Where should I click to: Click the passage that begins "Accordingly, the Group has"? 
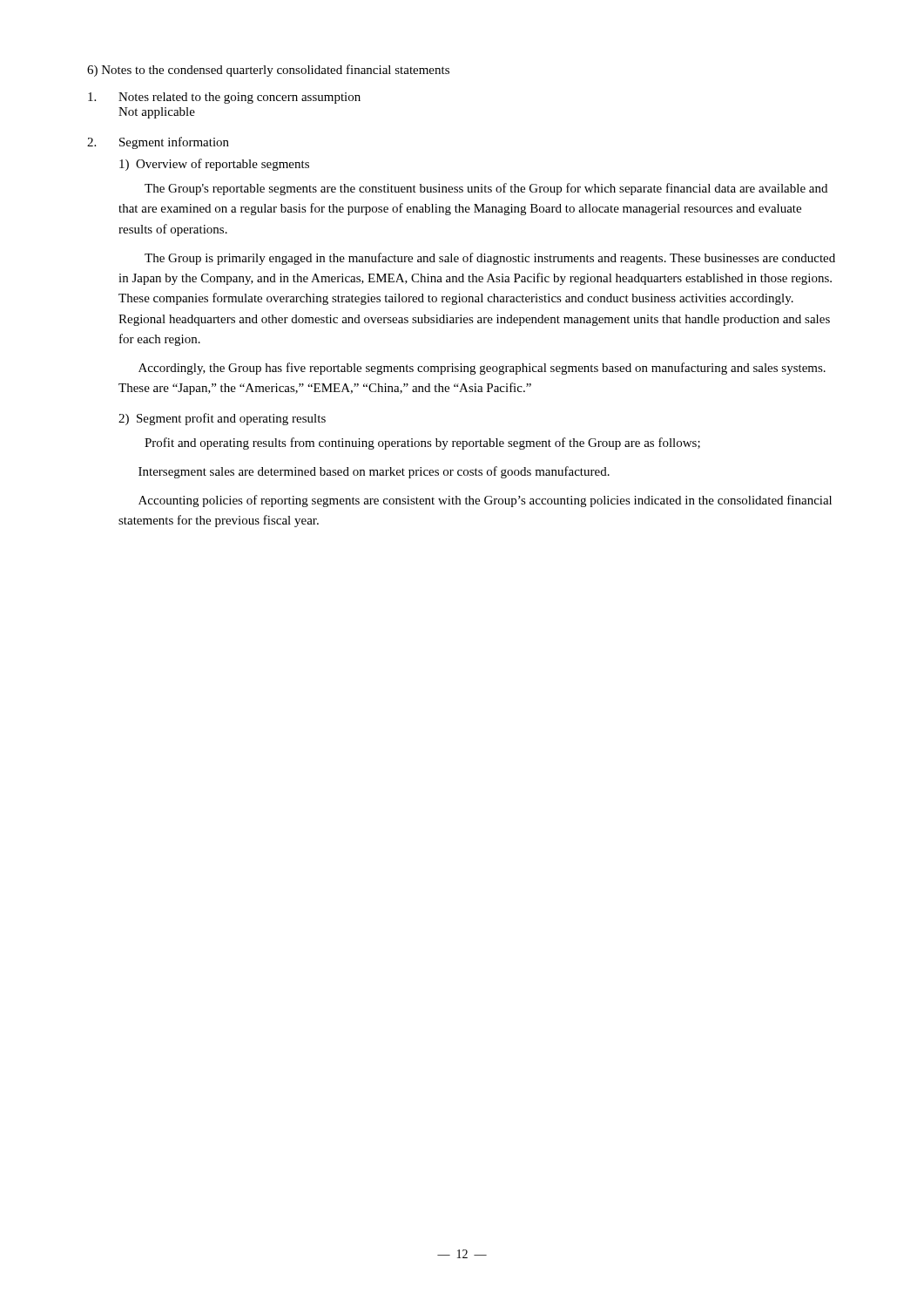coord(472,378)
